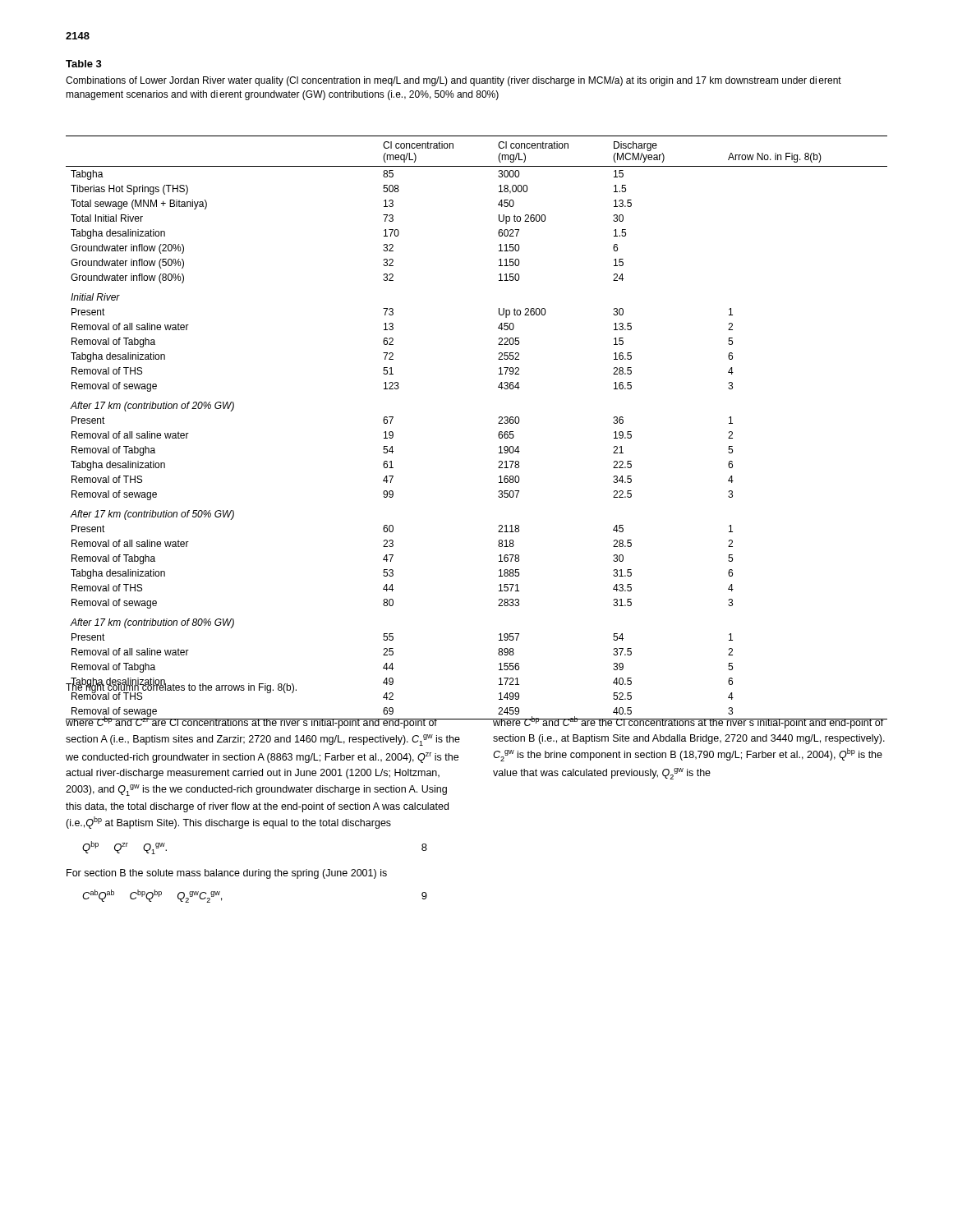Point to the block starting "Table 3"

[x=84, y=64]
